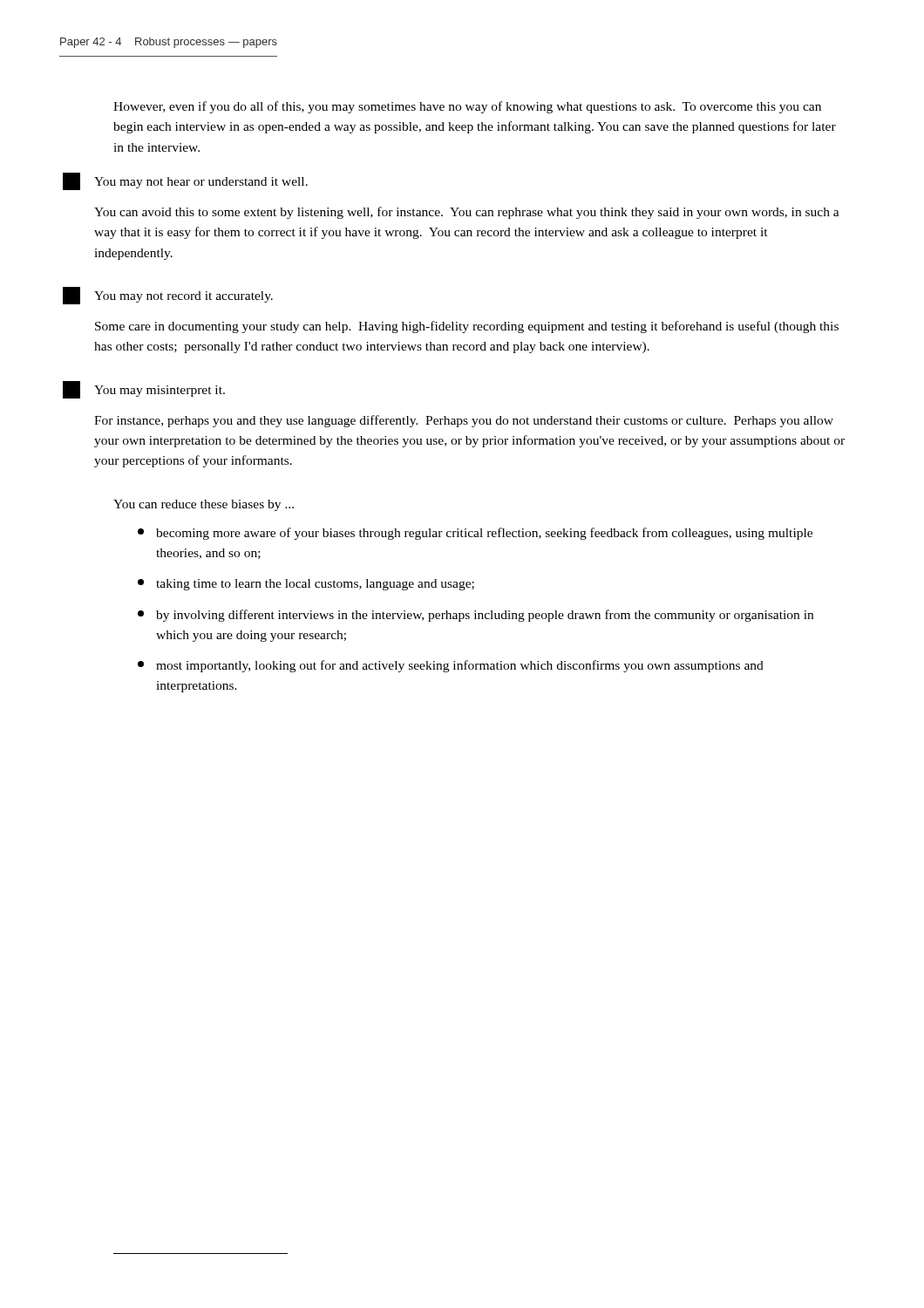Locate the list item with the text "taking time to learn the local customs, language"
This screenshot has width=924, height=1308.
pos(306,585)
